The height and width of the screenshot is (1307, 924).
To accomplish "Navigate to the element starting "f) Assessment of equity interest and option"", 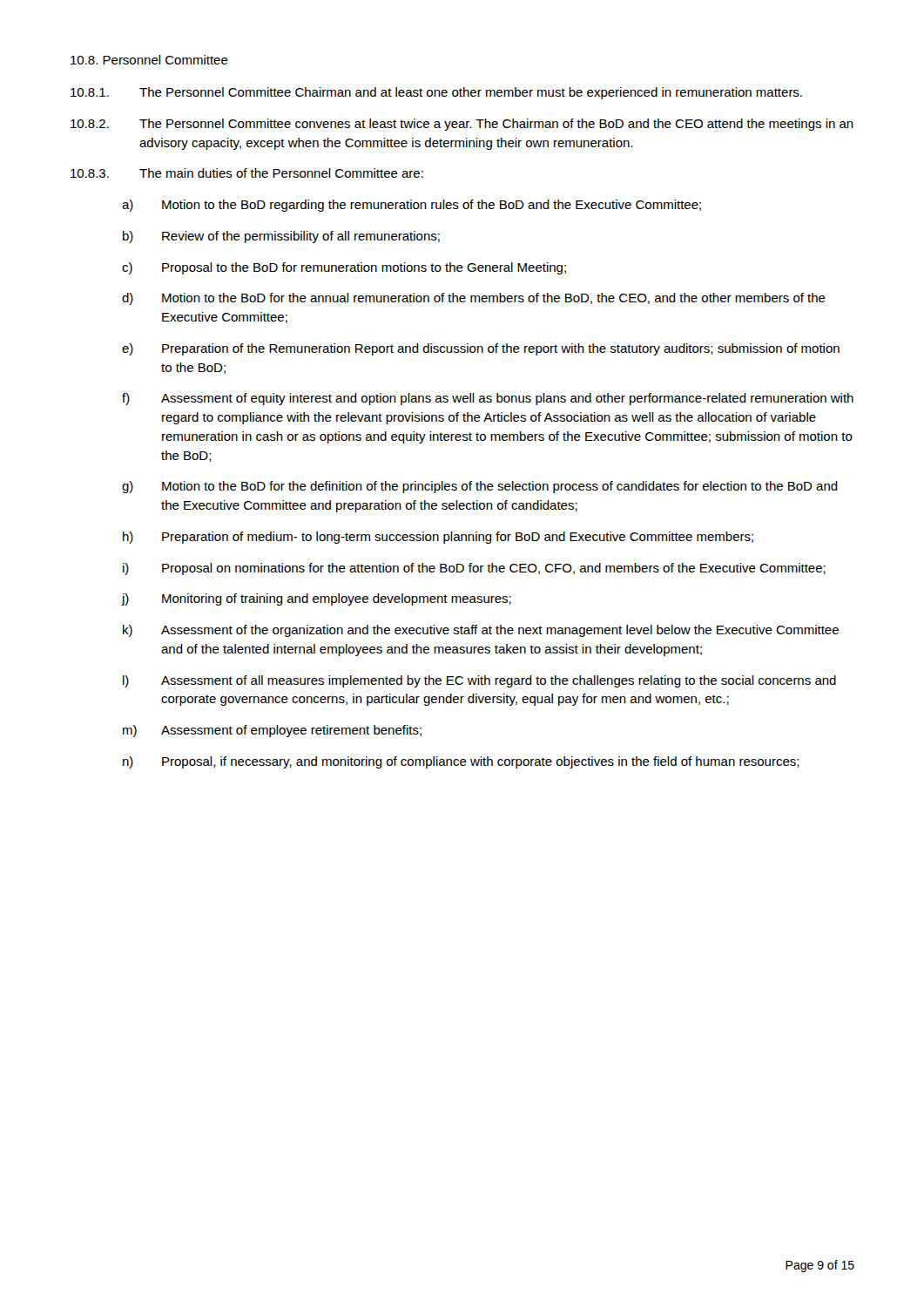I will click(488, 427).
